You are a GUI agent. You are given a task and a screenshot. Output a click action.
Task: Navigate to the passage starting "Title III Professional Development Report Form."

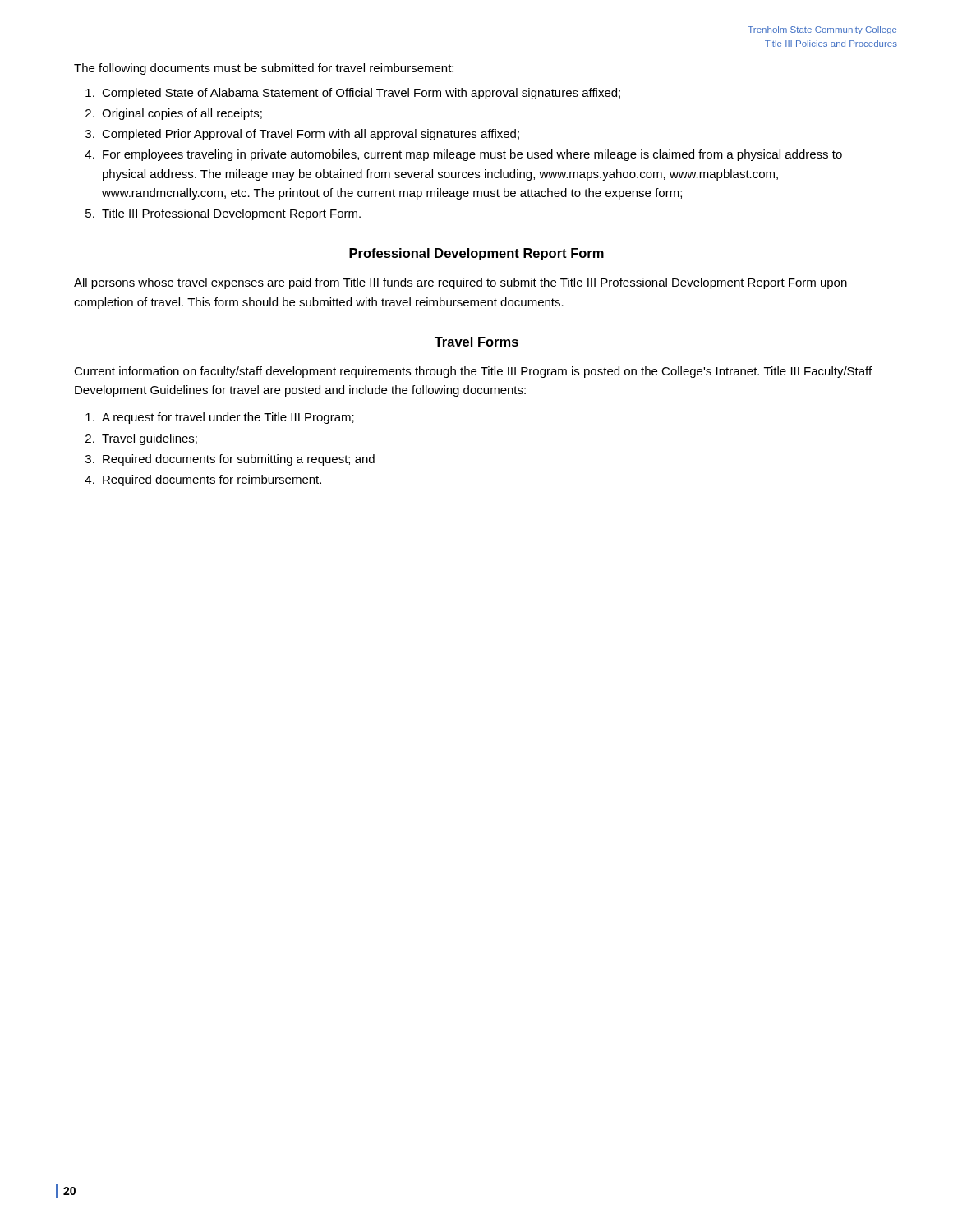[x=232, y=213]
